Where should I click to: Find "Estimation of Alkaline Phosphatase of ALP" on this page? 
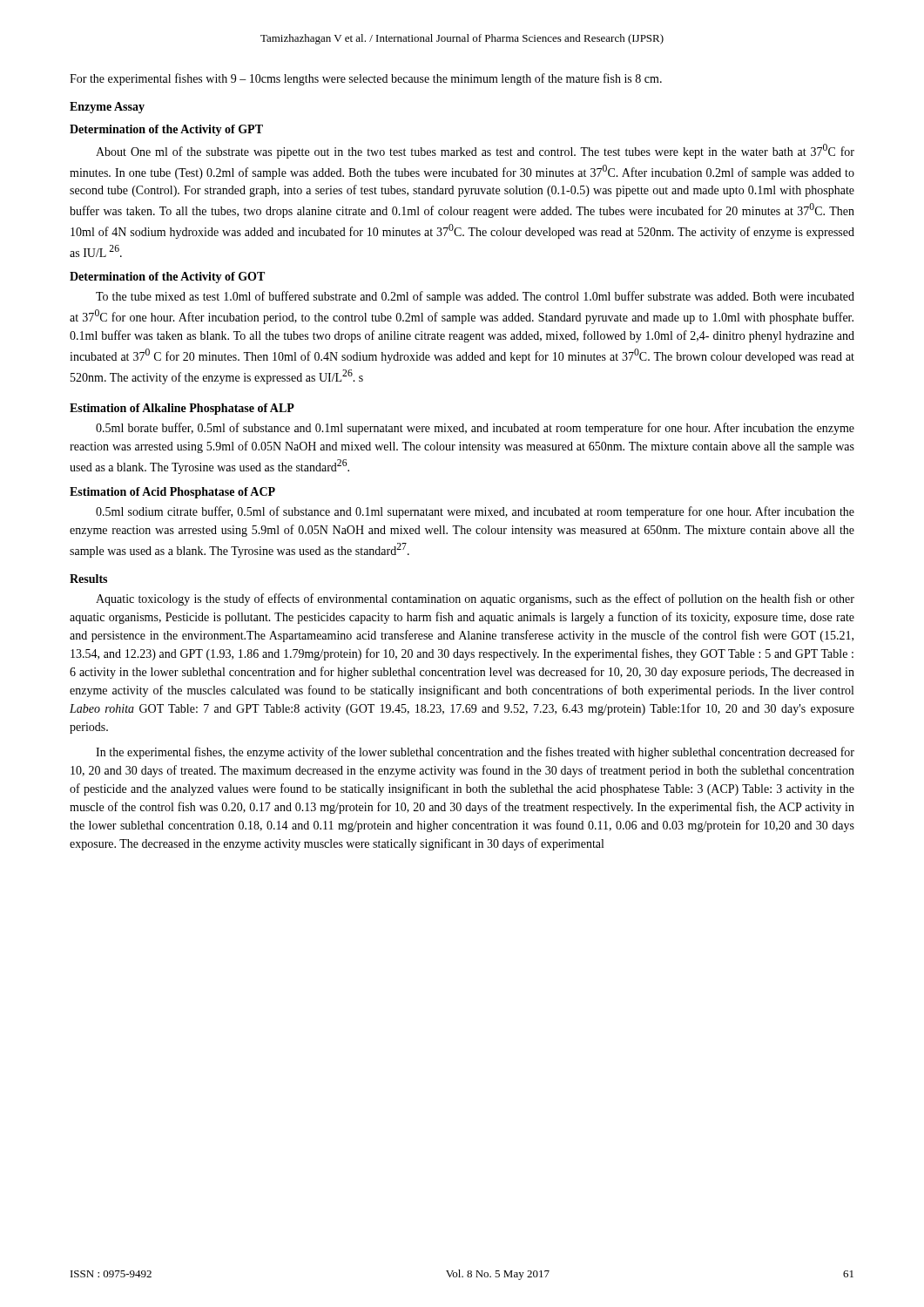pyautogui.click(x=182, y=408)
